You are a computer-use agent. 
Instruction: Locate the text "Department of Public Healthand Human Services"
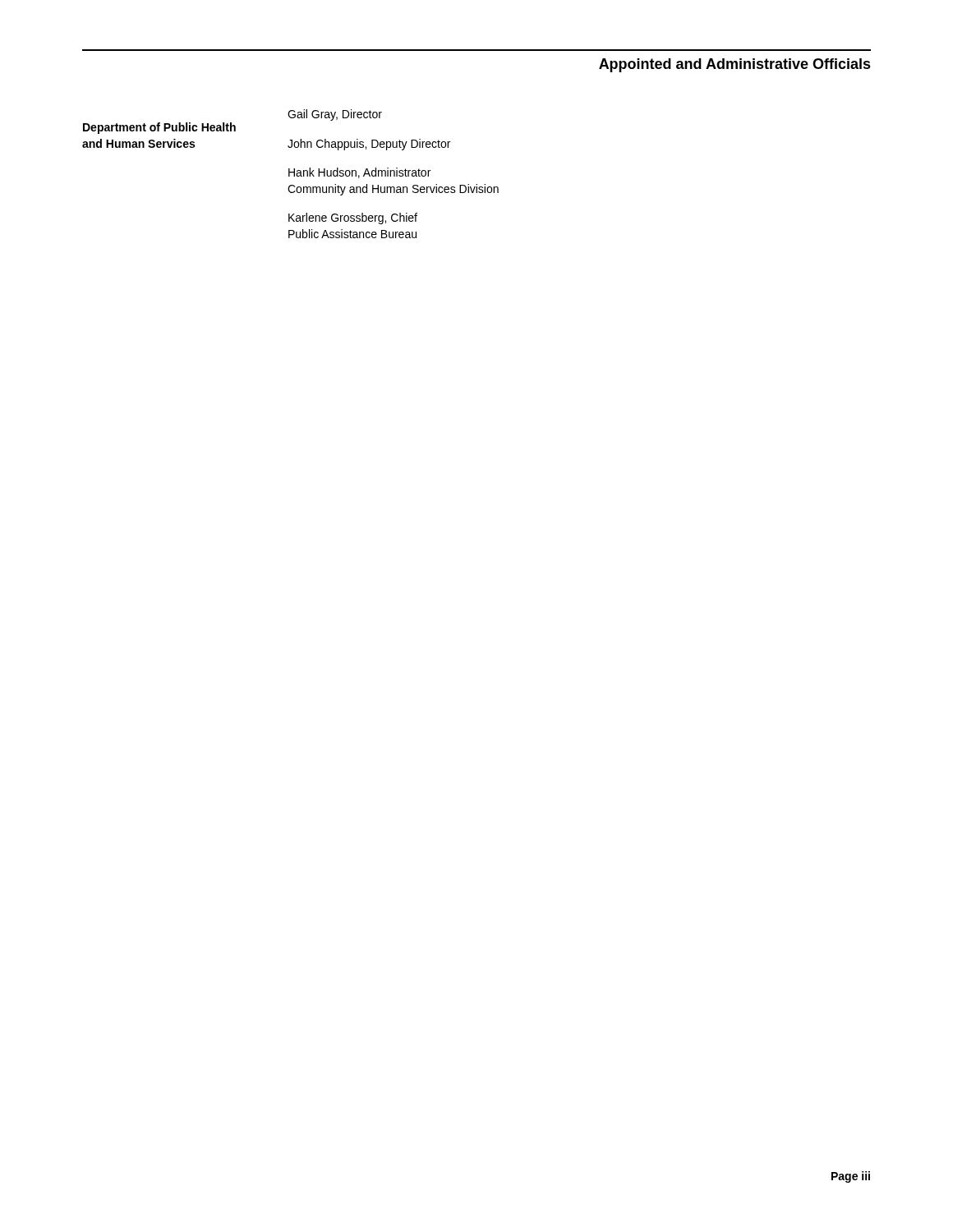(173, 136)
